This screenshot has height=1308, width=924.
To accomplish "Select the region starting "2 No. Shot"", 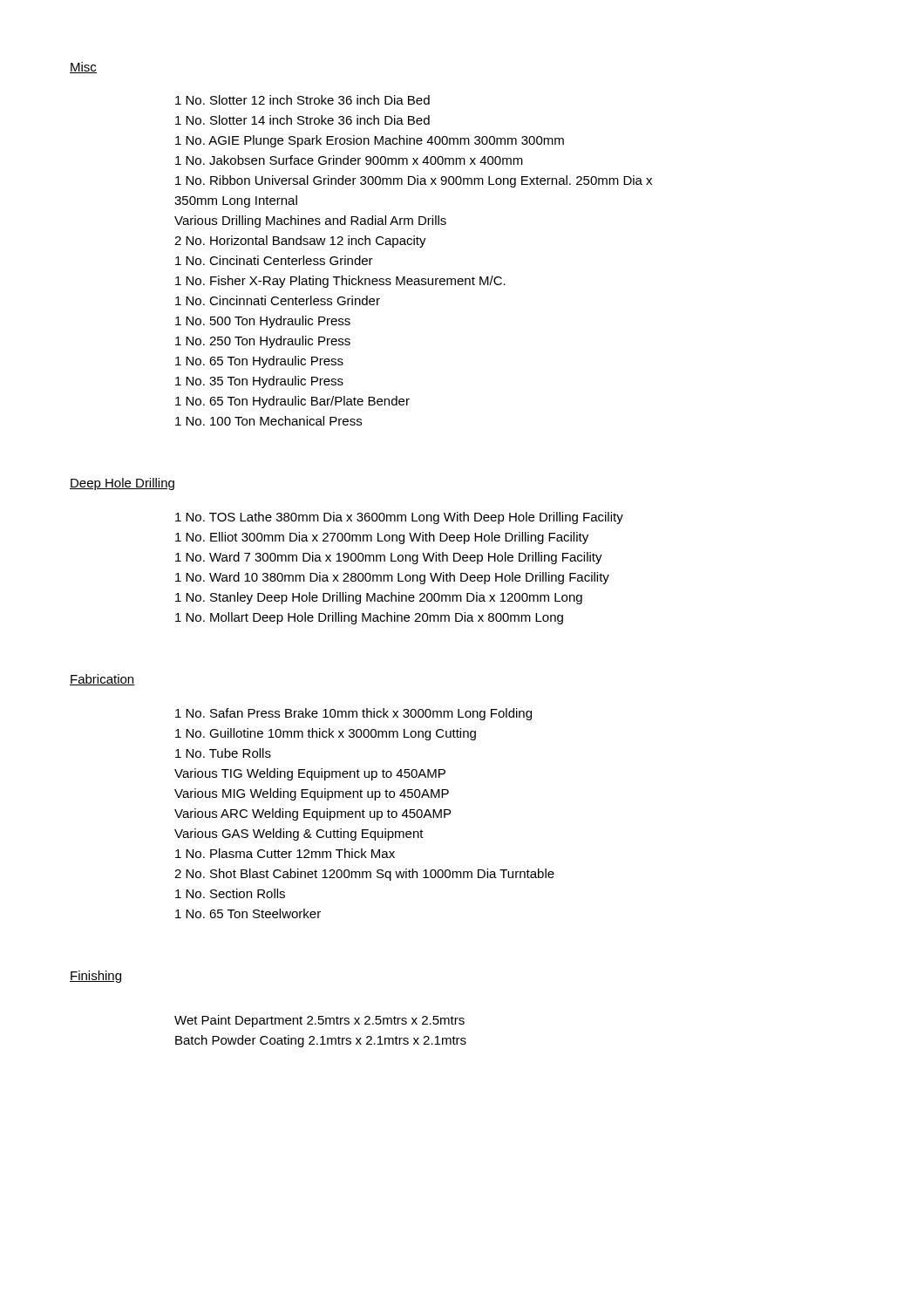I will pos(364,873).
